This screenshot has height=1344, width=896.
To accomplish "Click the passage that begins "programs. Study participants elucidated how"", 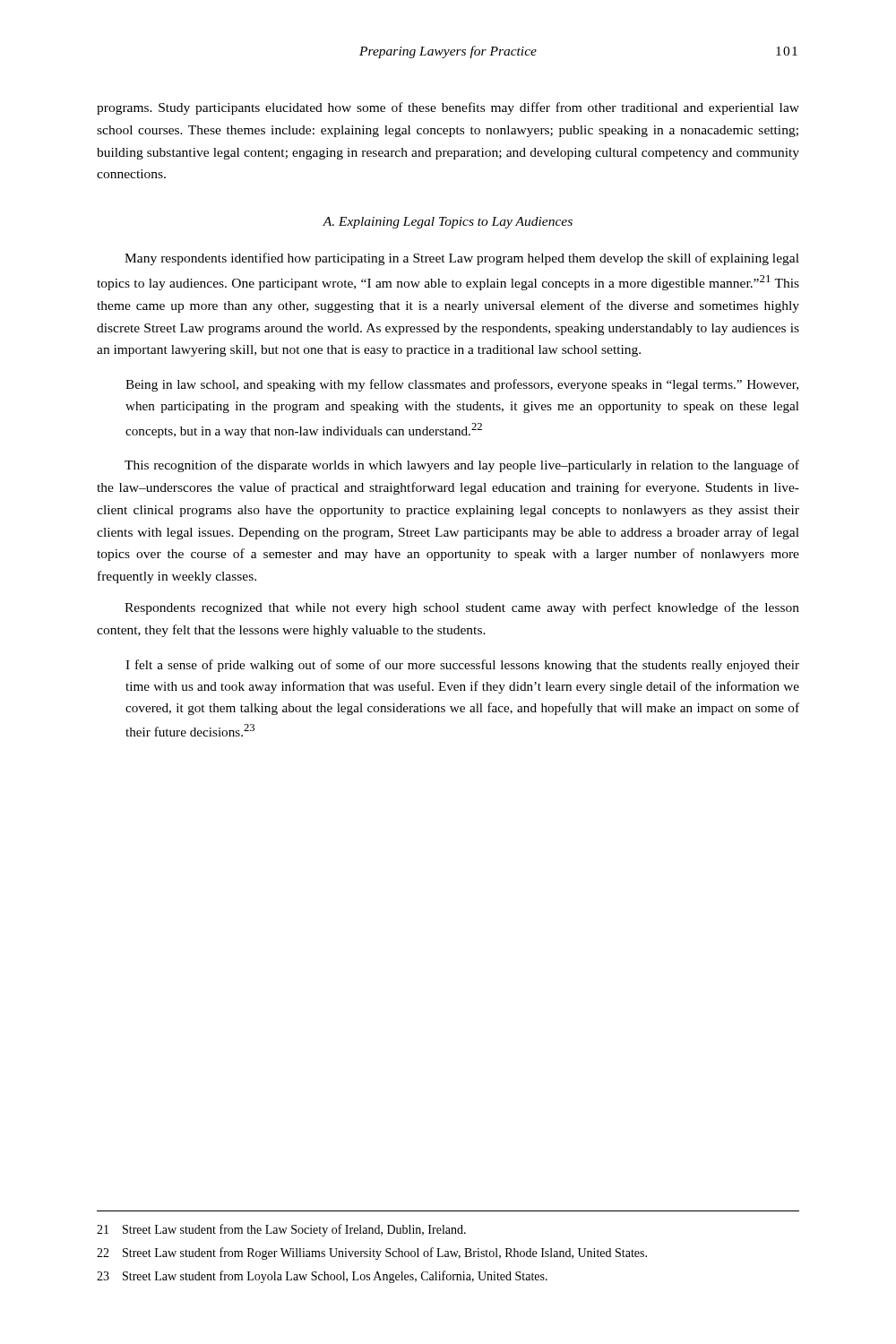I will (448, 141).
